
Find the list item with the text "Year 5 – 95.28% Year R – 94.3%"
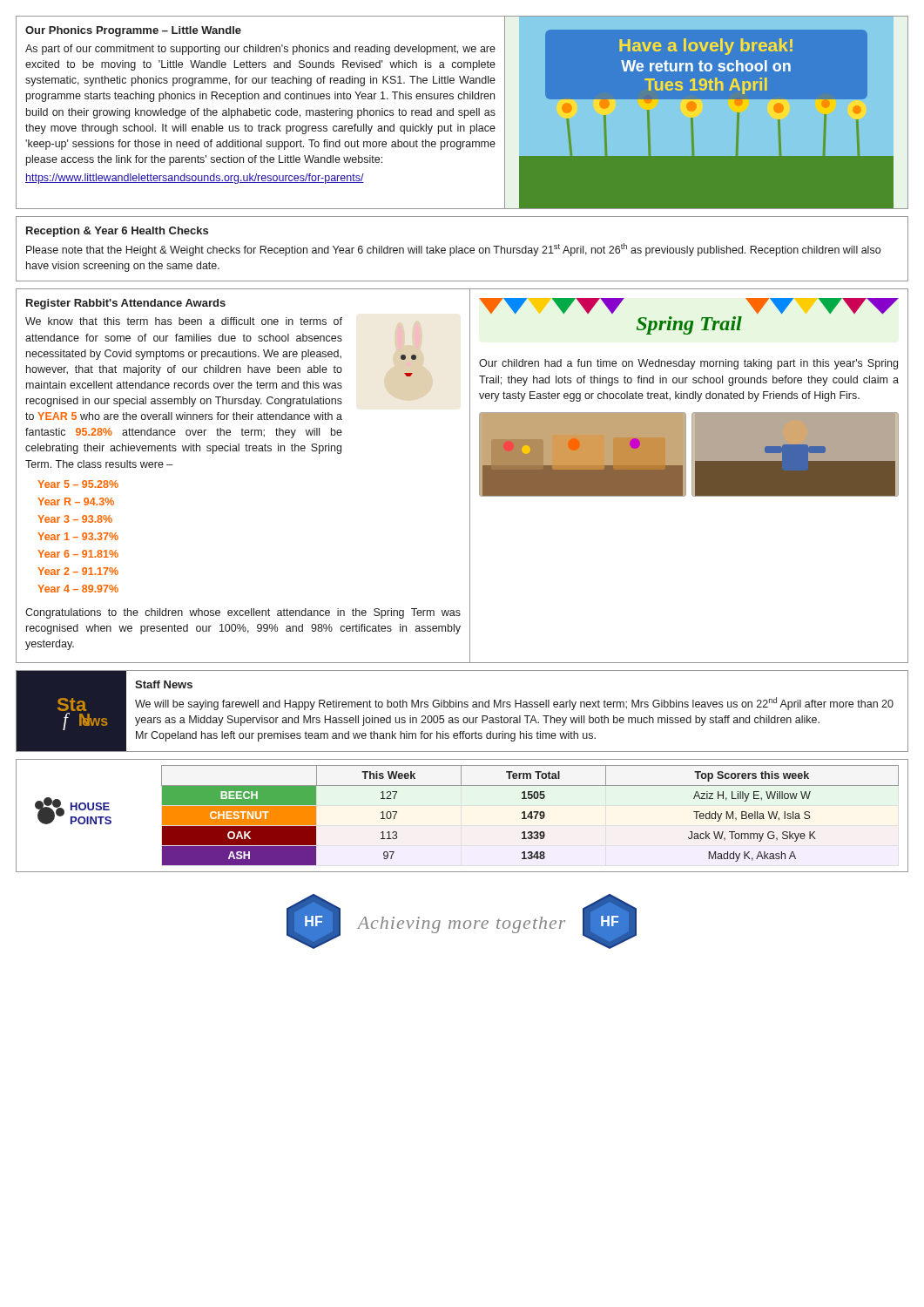pos(78,484)
